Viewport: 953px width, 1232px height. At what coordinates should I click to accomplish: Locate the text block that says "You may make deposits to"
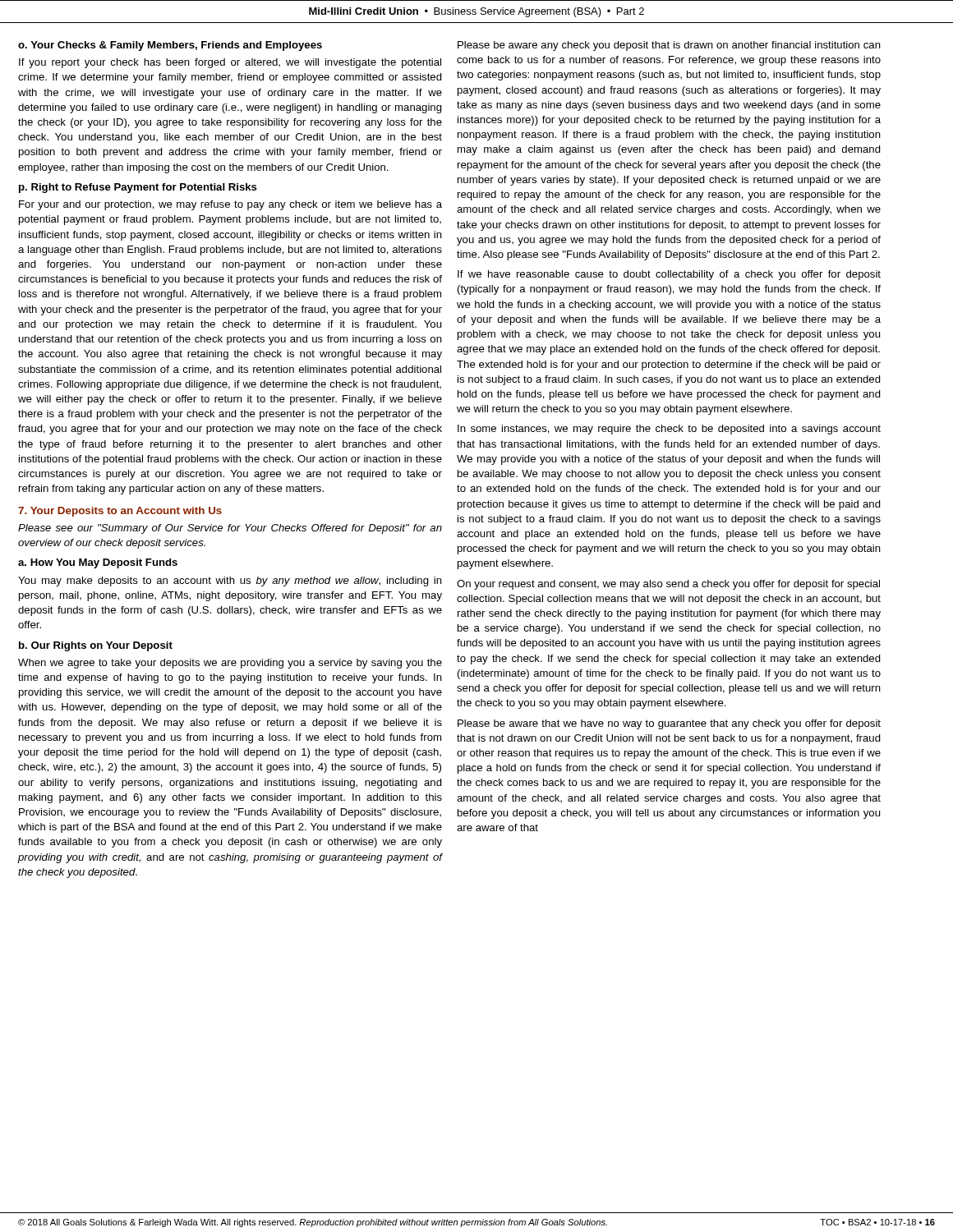tap(230, 602)
